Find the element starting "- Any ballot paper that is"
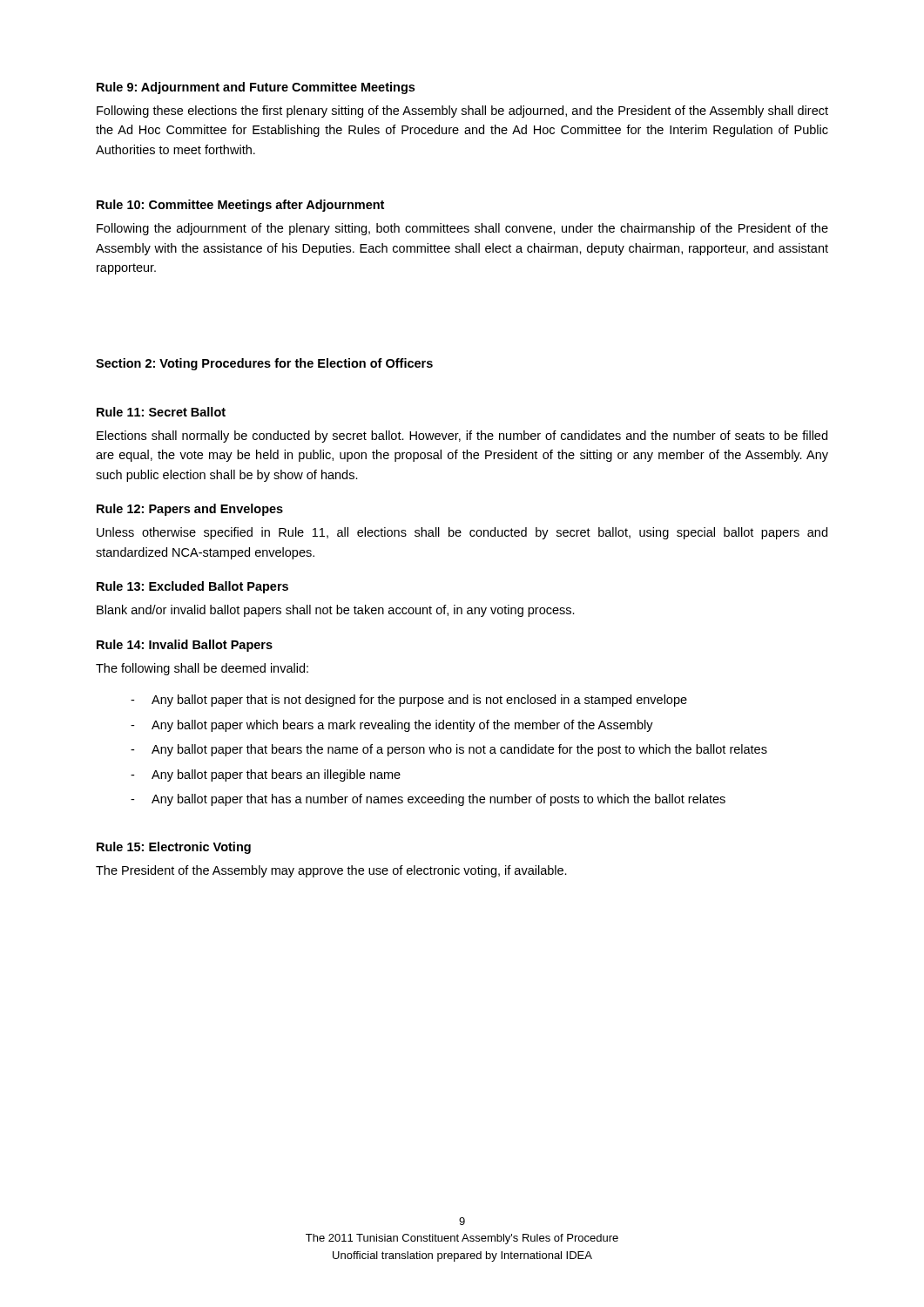 [x=409, y=700]
